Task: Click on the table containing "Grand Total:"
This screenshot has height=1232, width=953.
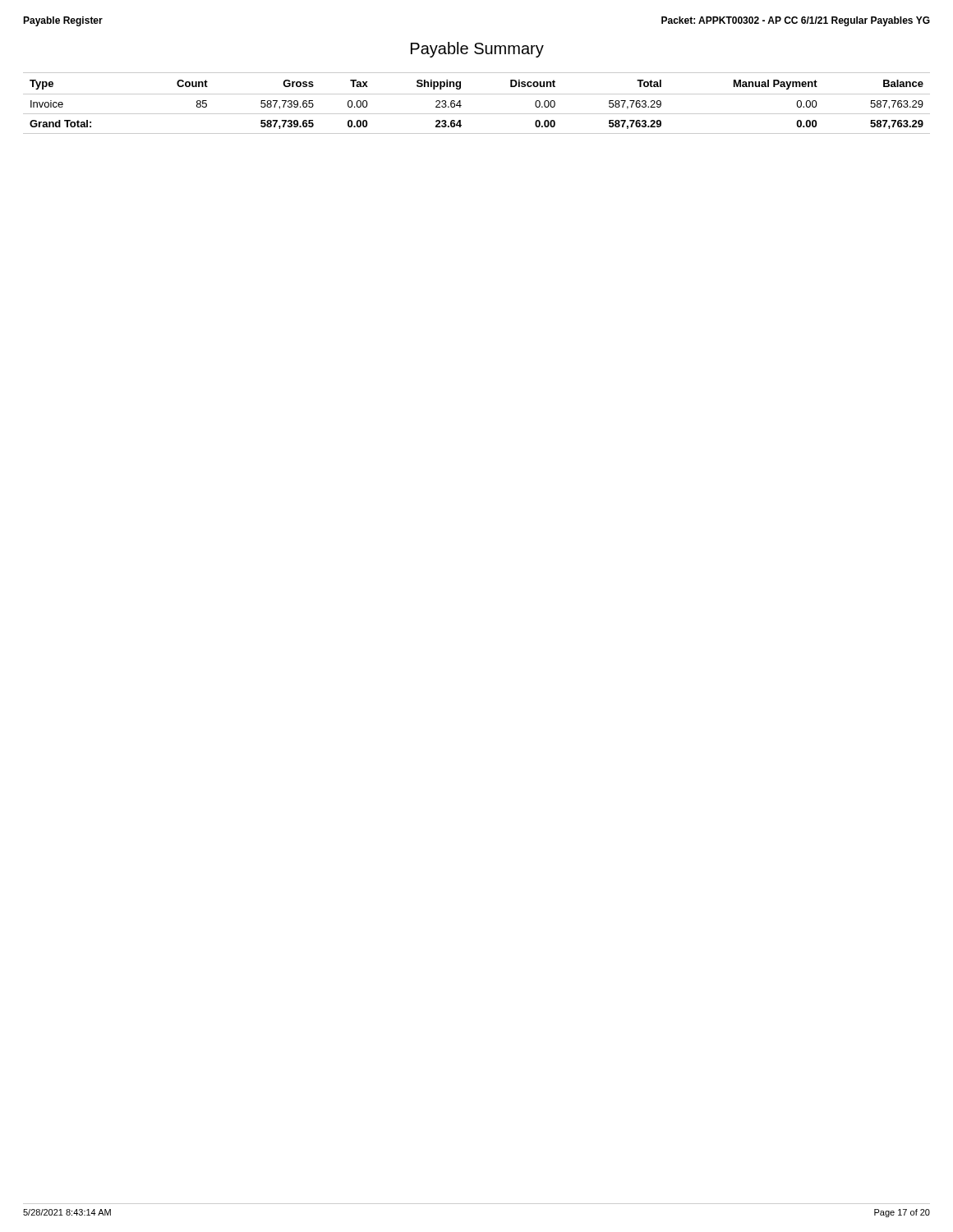Action: click(x=476, y=103)
